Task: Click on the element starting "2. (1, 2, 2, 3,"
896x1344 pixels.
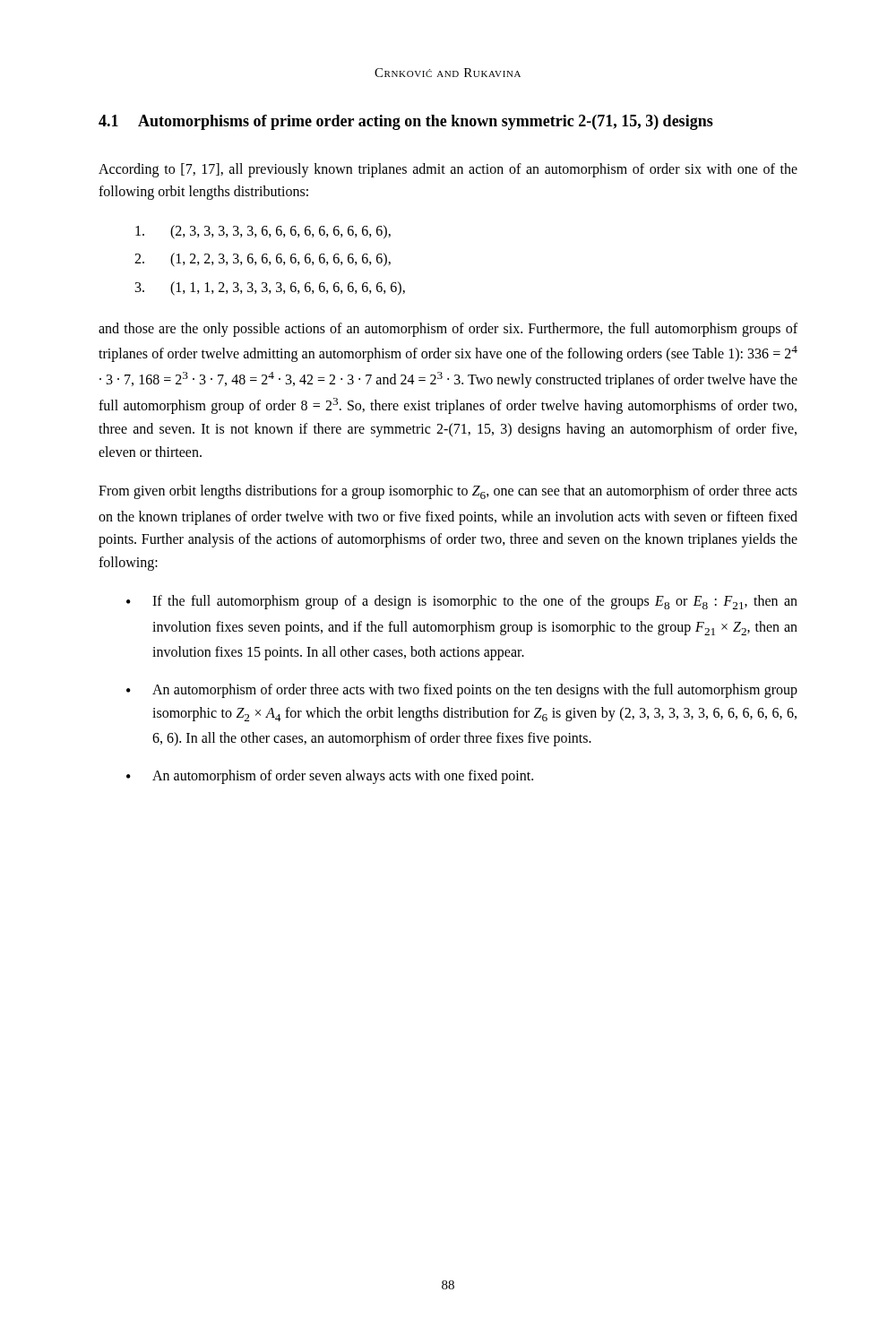Action: pos(263,259)
